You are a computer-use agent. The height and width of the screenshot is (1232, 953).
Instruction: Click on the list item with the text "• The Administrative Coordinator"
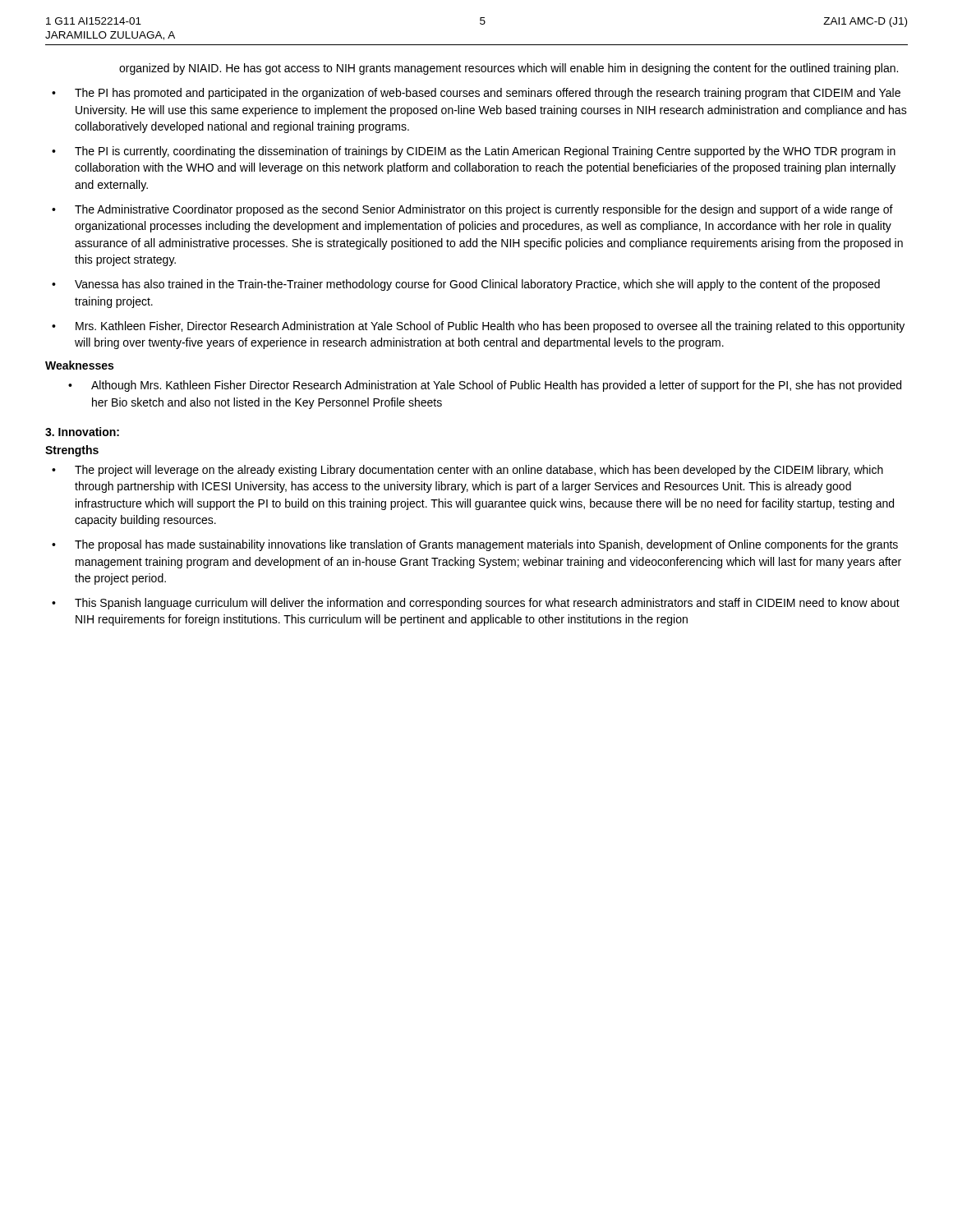coord(476,235)
